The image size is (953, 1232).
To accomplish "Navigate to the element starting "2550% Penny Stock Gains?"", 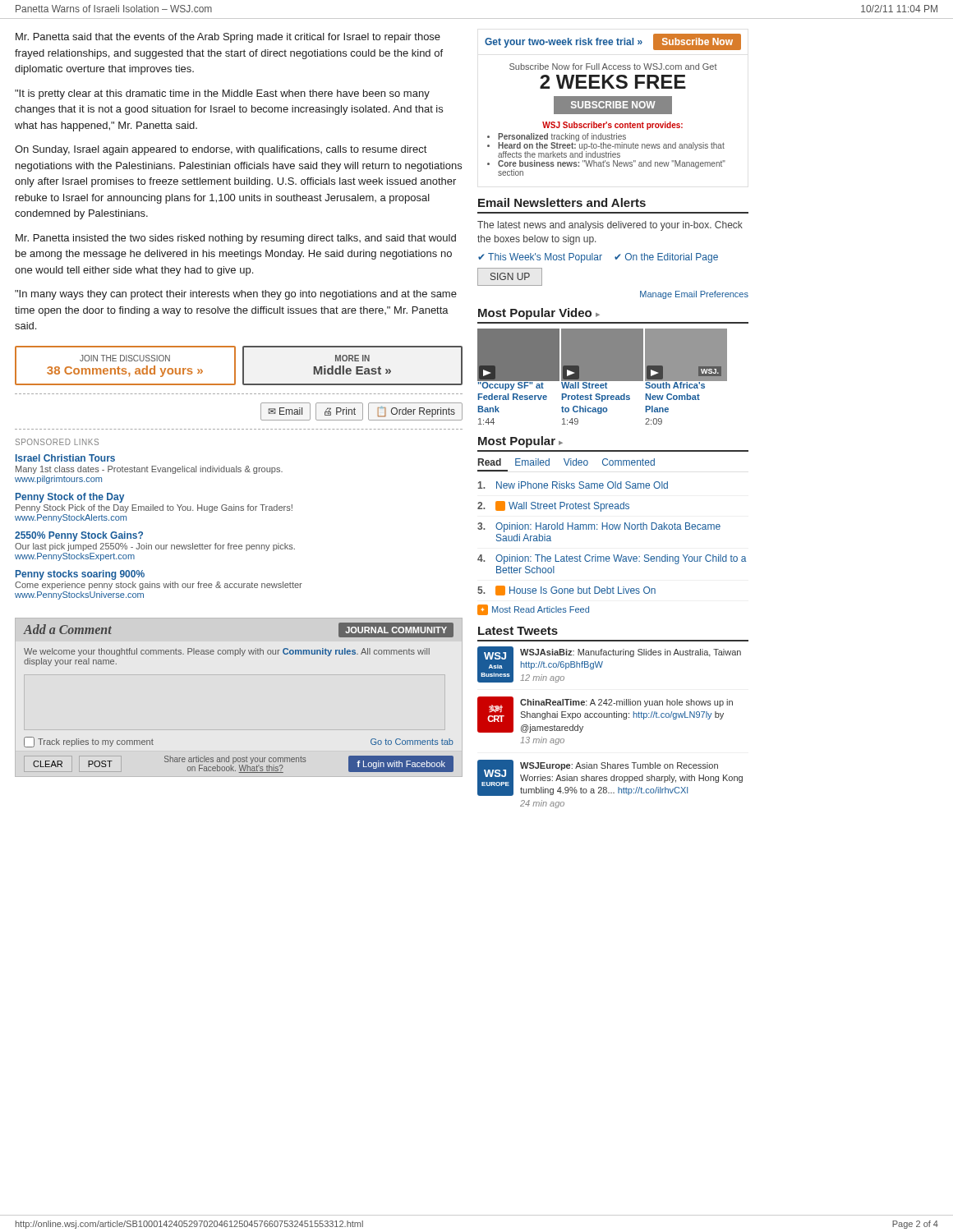I will tap(239, 545).
